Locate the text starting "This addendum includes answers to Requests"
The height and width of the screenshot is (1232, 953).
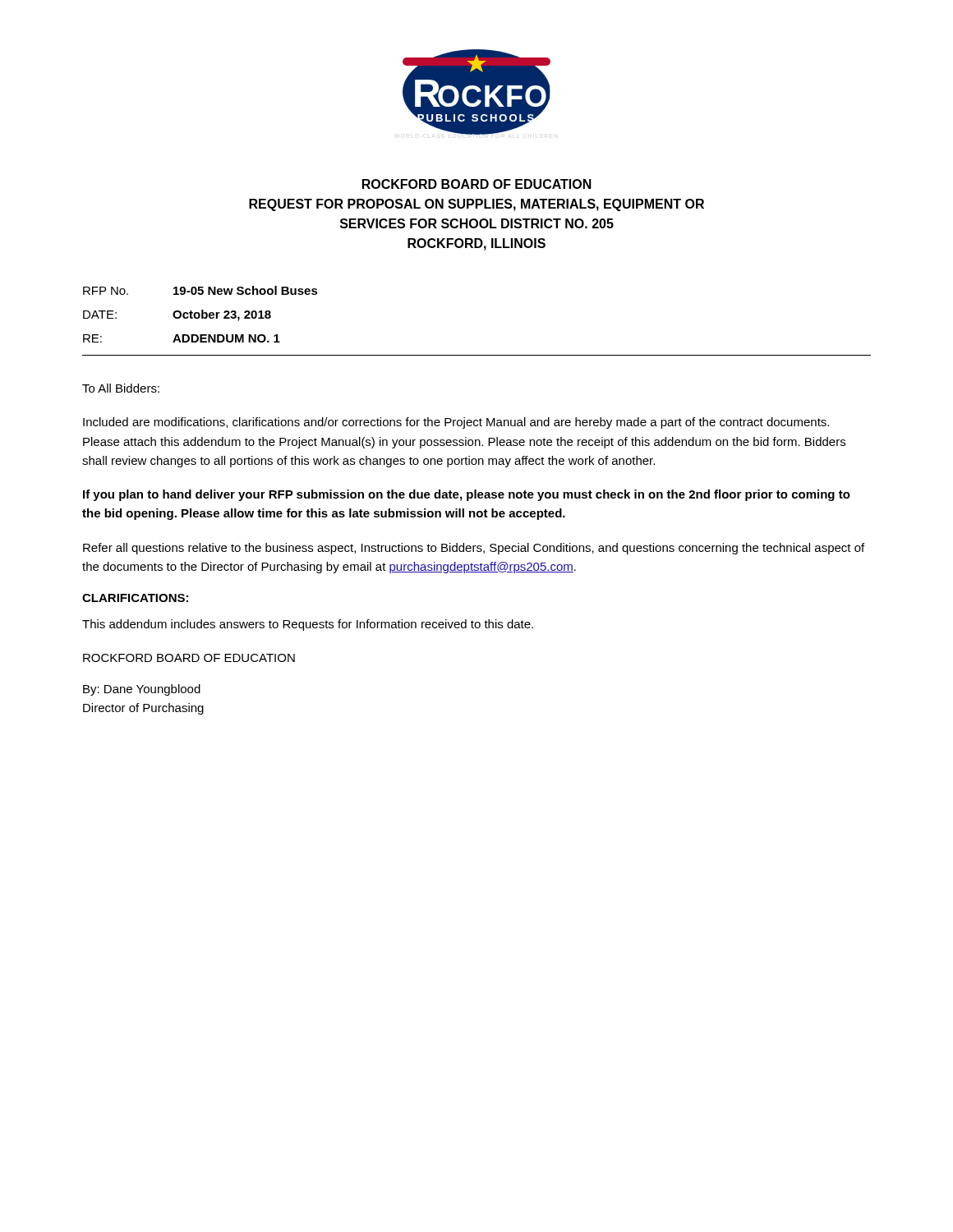[308, 624]
